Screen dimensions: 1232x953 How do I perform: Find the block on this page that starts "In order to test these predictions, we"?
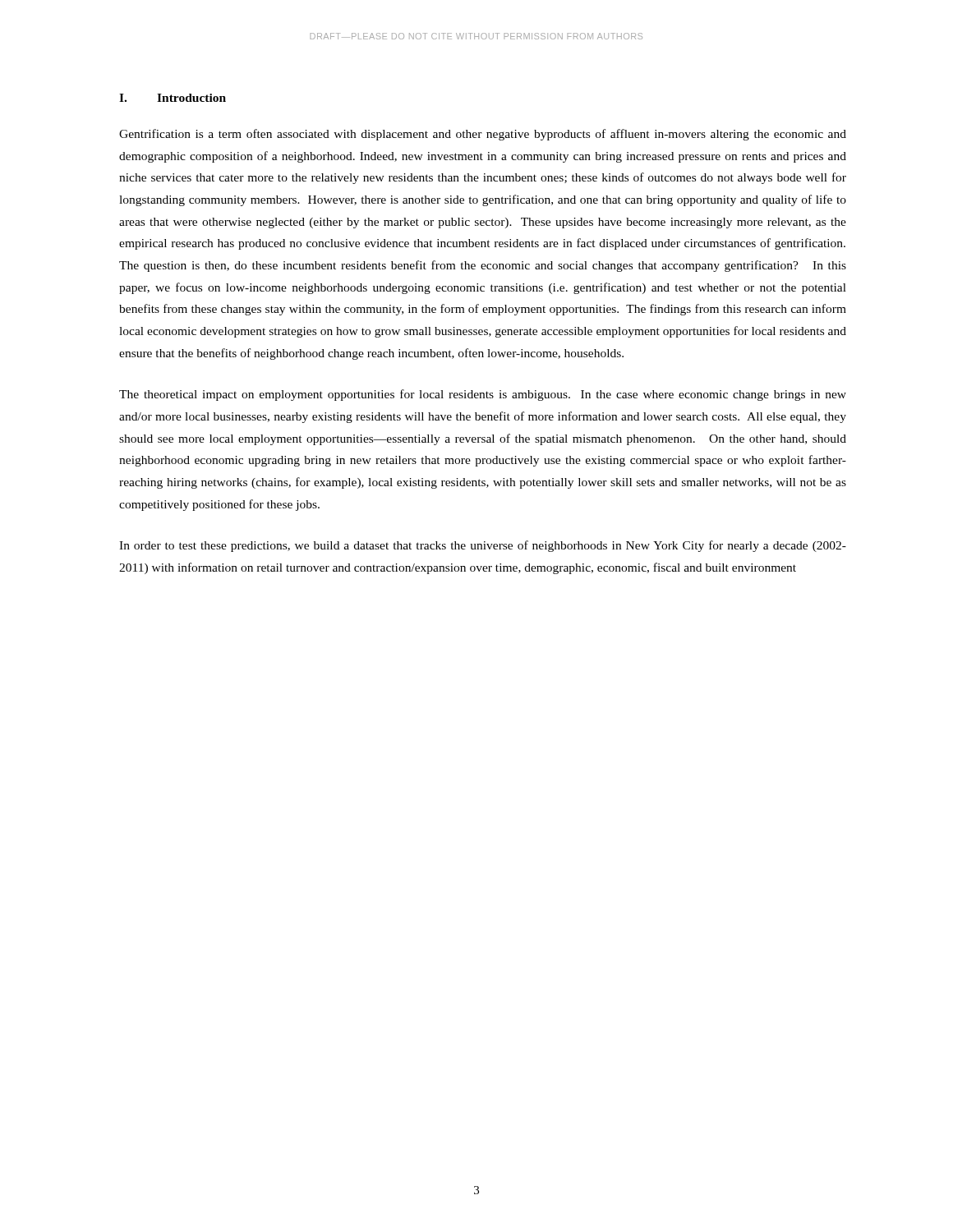point(483,556)
